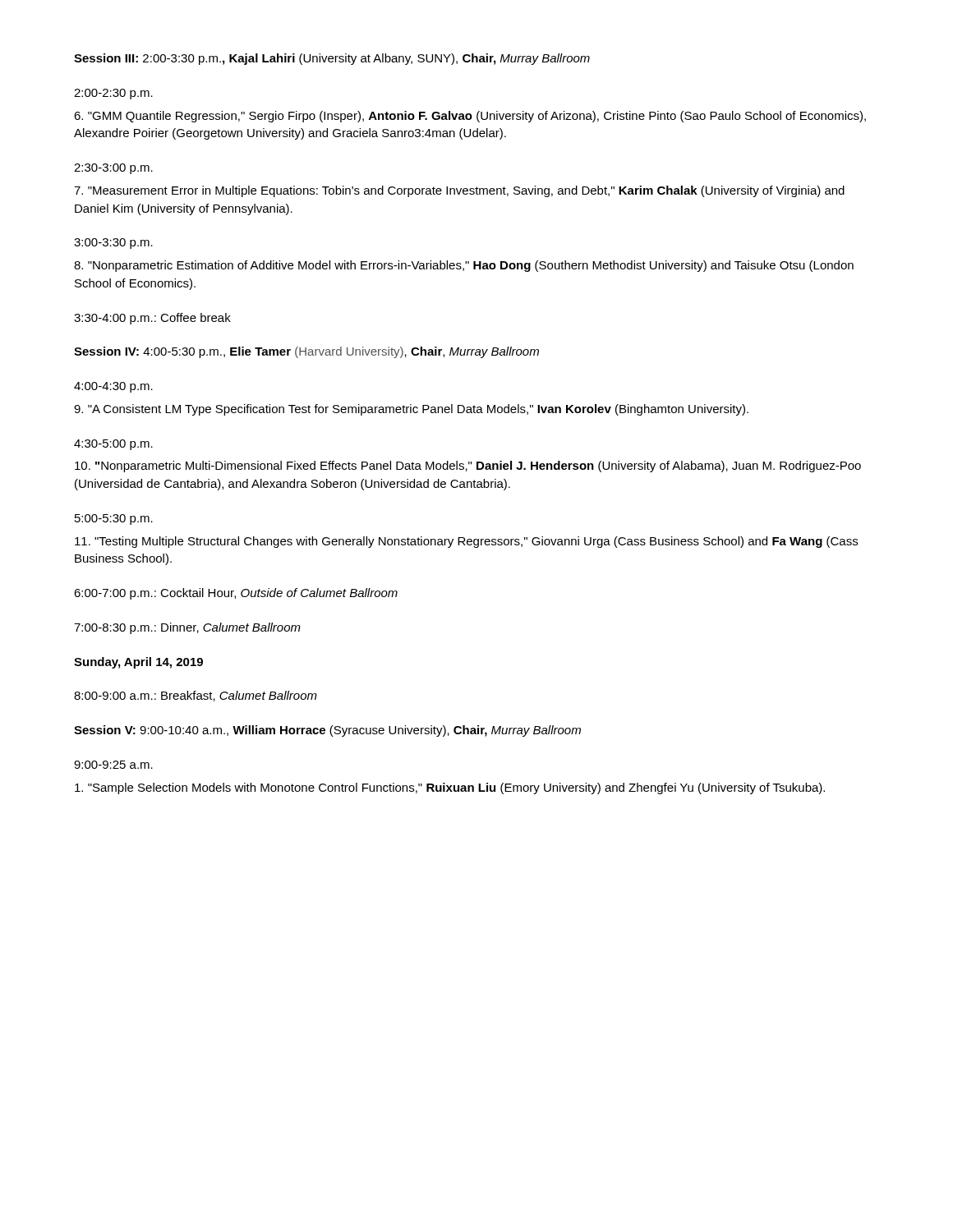Image resolution: width=953 pixels, height=1232 pixels.
Task: Find "3:30-4:00 p.m.: Coffee break" on this page
Action: [x=152, y=319]
